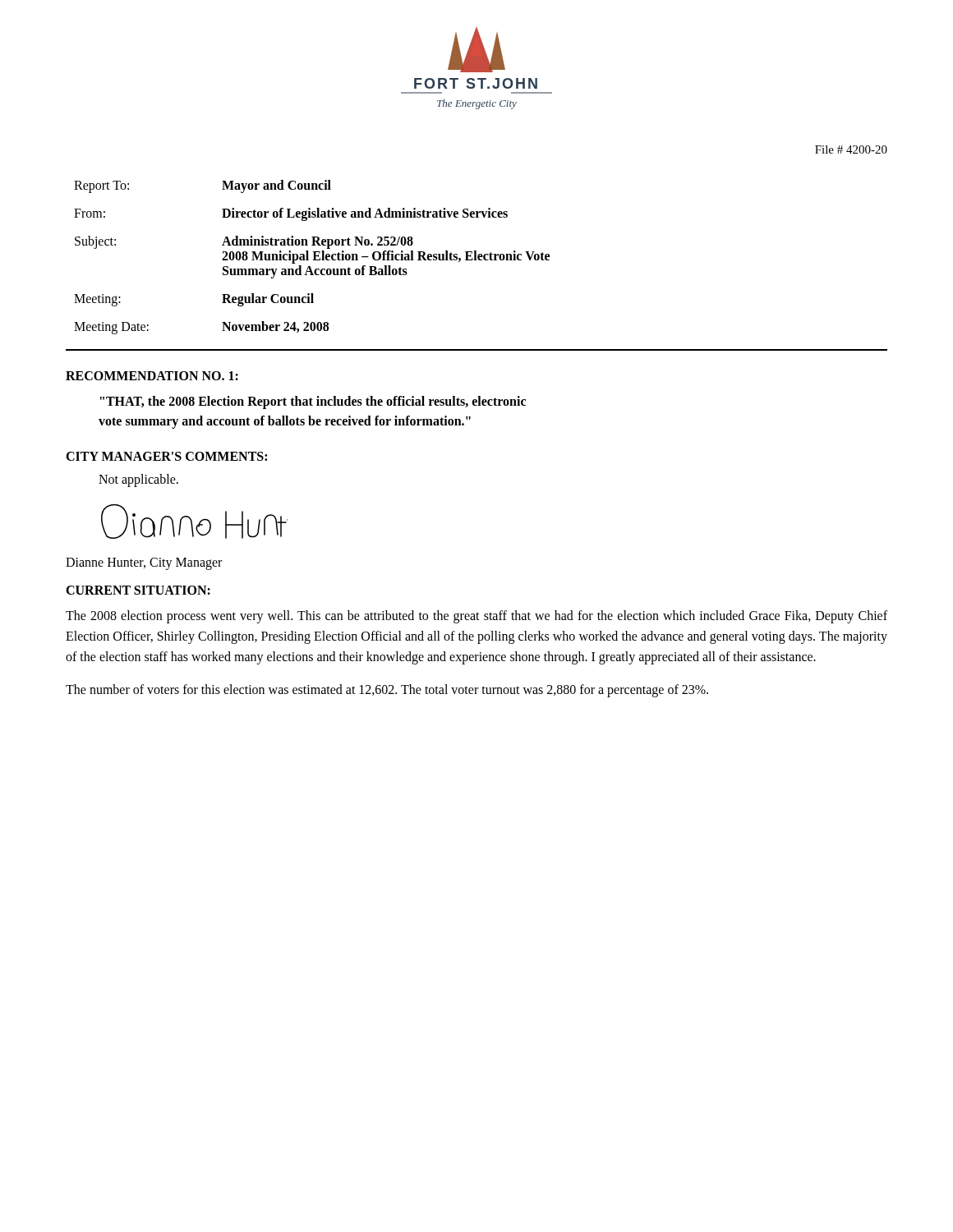Select the logo
Viewport: 953px width, 1232px height.
pos(476,71)
